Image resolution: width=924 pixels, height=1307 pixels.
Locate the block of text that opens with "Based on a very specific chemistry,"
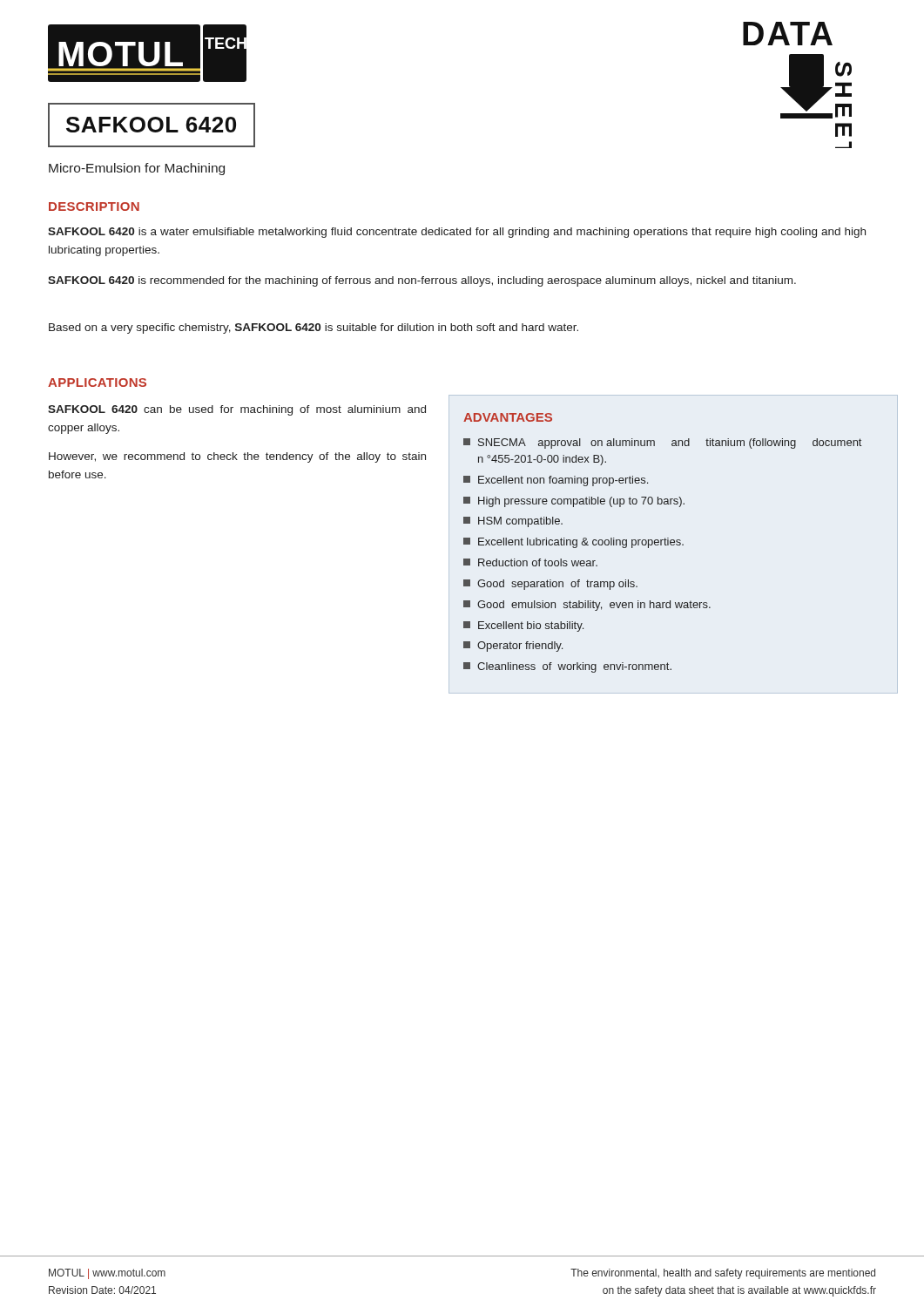pos(314,327)
